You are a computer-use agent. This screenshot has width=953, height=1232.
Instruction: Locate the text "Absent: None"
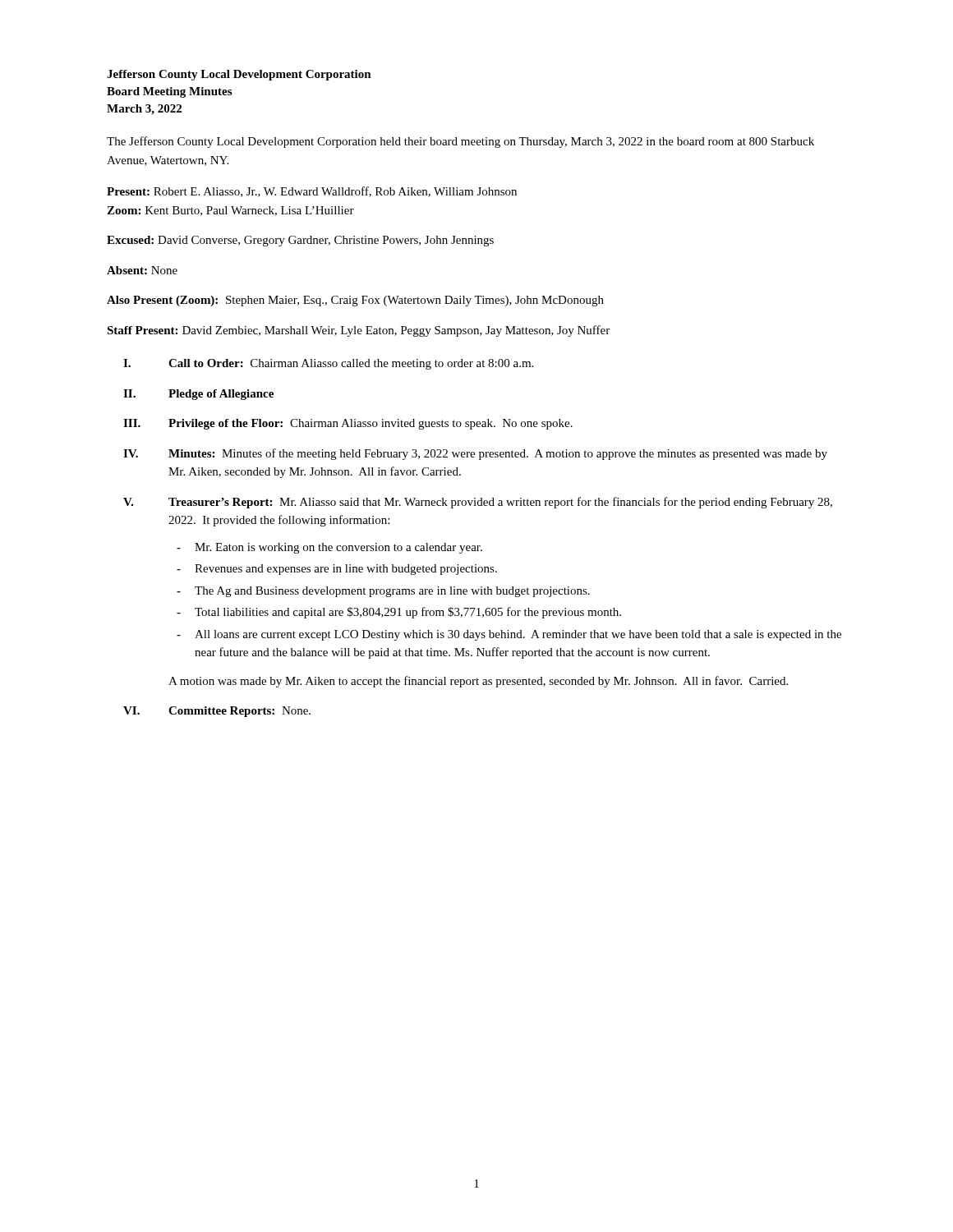coord(142,270)
